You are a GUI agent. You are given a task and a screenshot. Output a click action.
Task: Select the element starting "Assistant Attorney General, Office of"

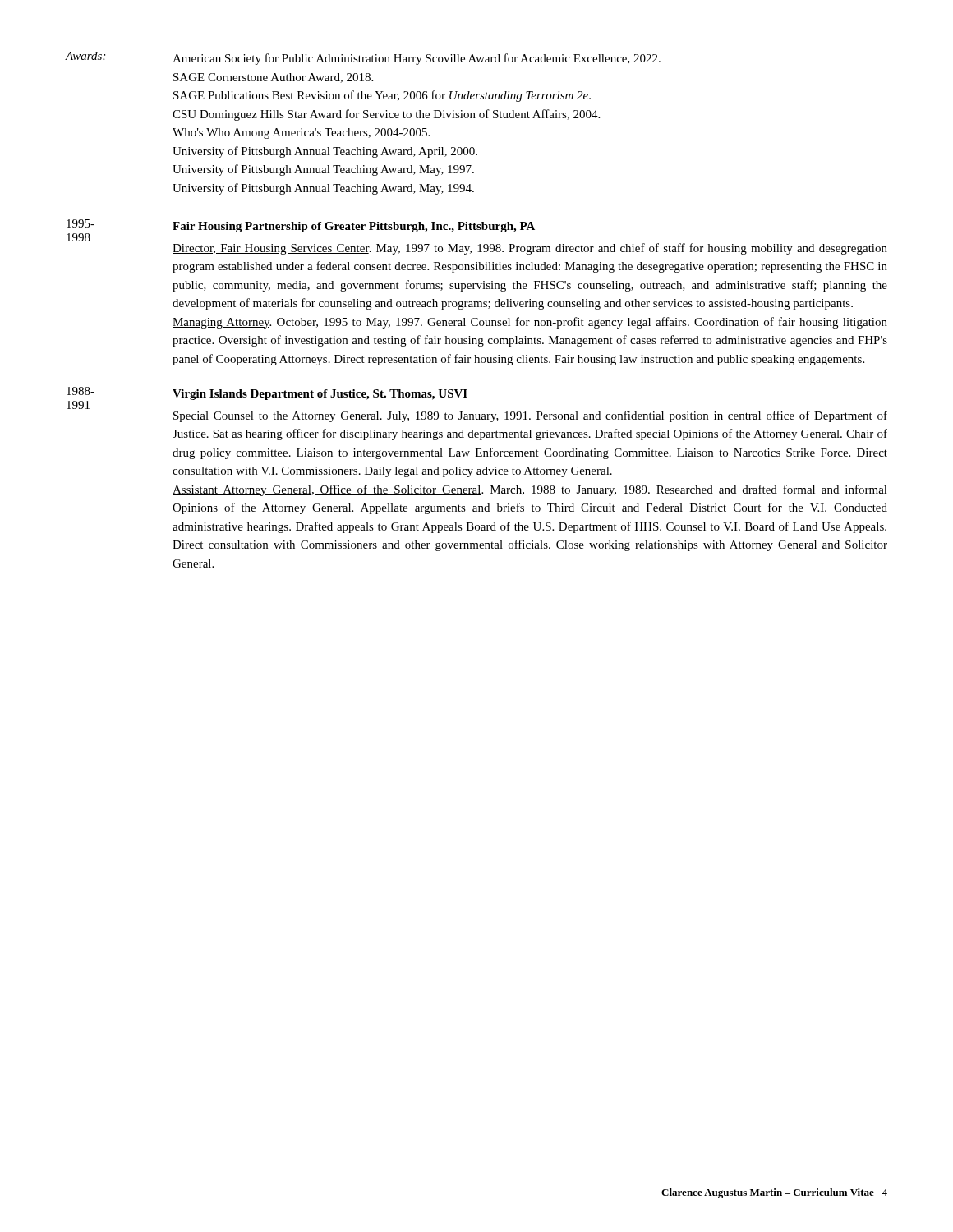point(530,526)
